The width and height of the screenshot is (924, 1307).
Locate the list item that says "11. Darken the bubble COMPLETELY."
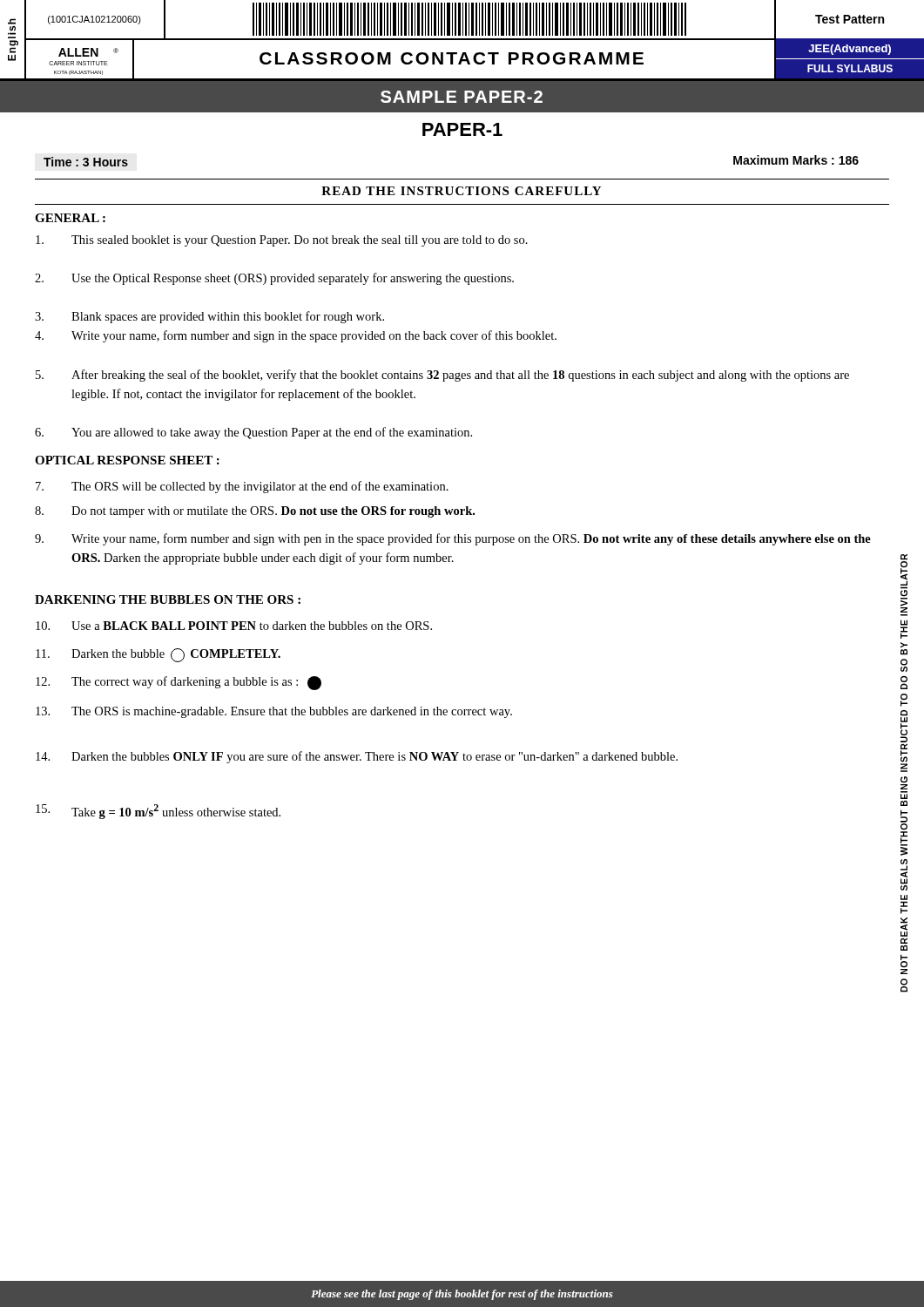click(158, 654)
